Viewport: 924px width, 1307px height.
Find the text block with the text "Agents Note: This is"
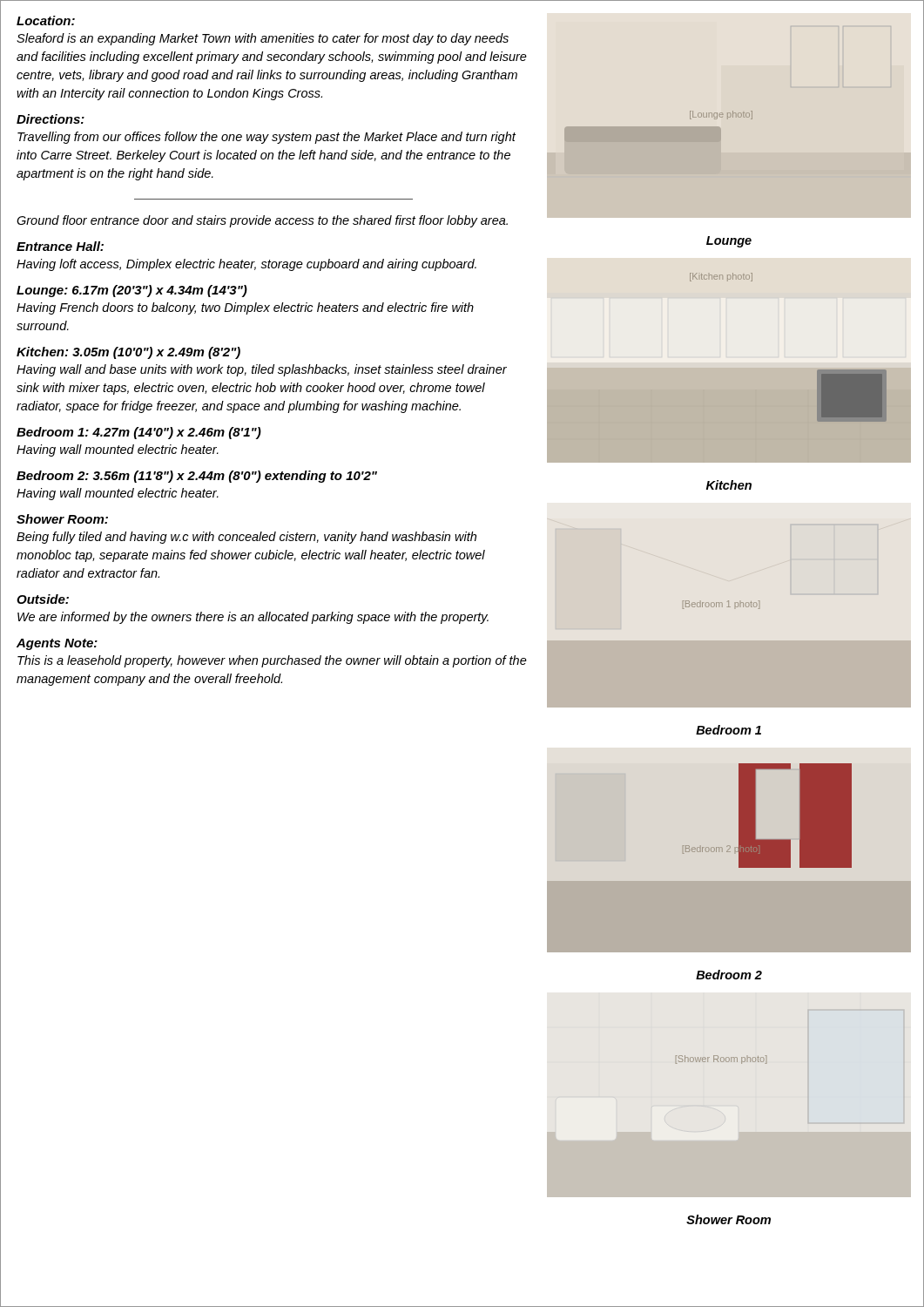(273, 662)
